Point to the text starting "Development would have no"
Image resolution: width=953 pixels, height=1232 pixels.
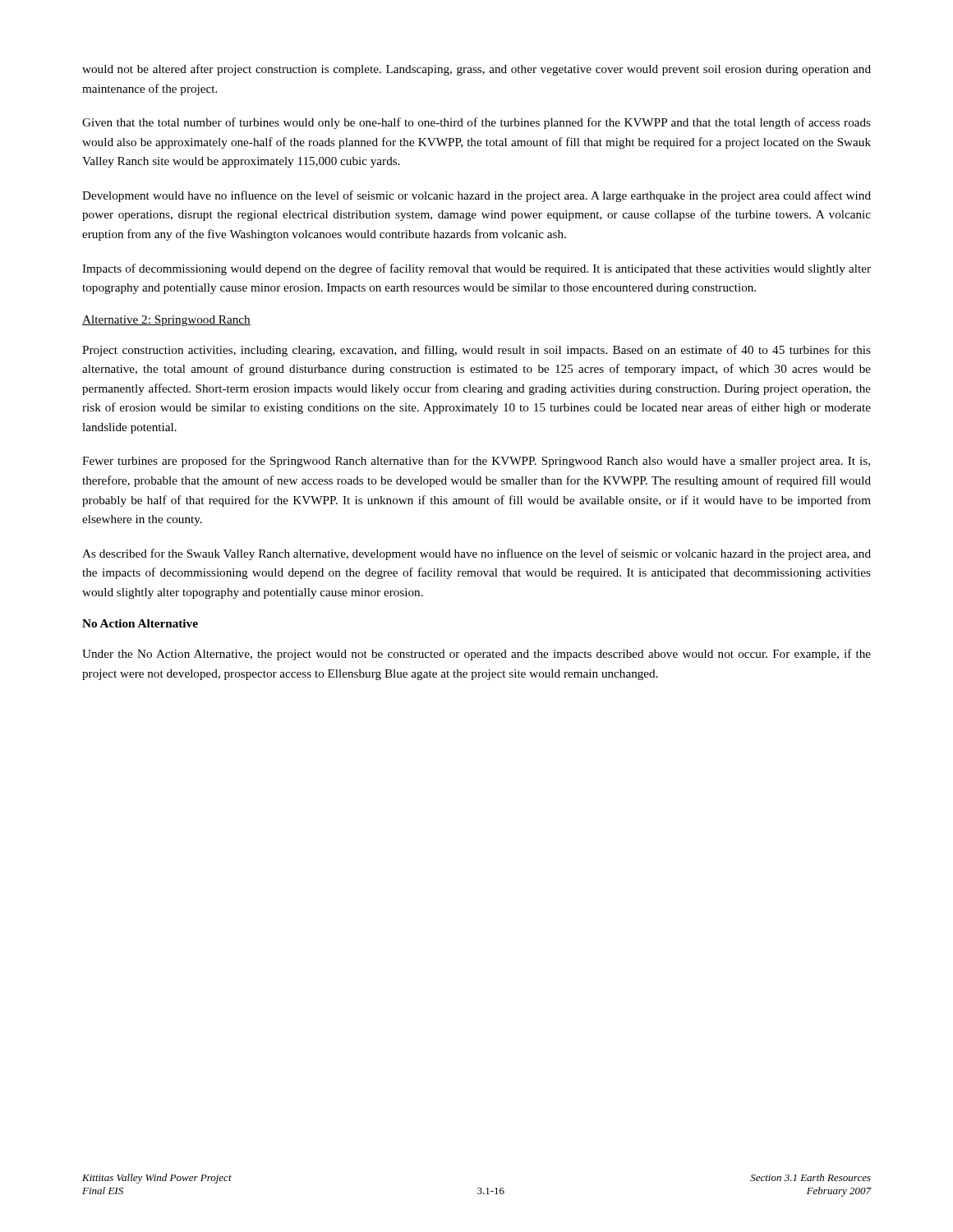coord(476,214)
